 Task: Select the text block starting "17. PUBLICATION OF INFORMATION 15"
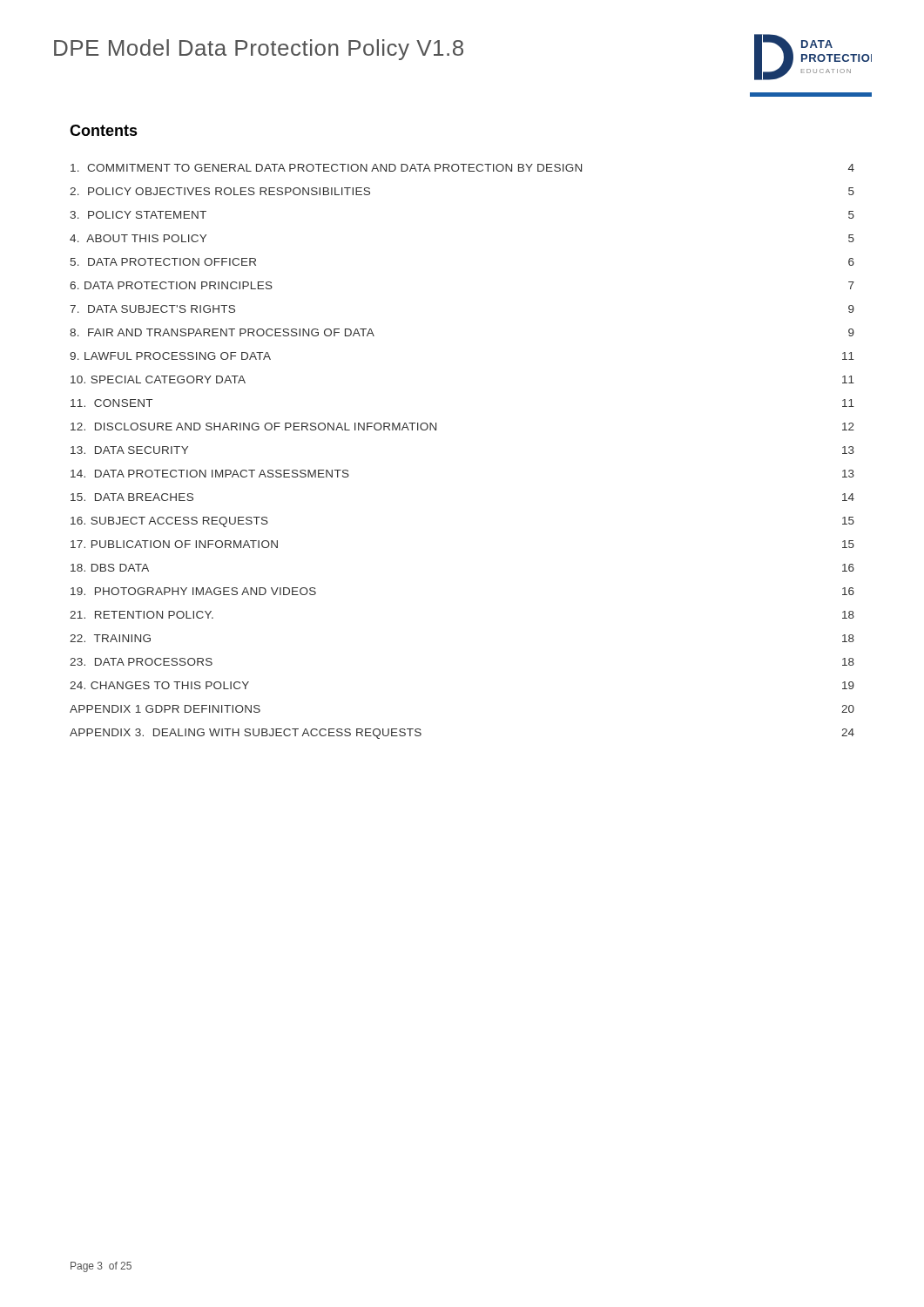[176, 542]
